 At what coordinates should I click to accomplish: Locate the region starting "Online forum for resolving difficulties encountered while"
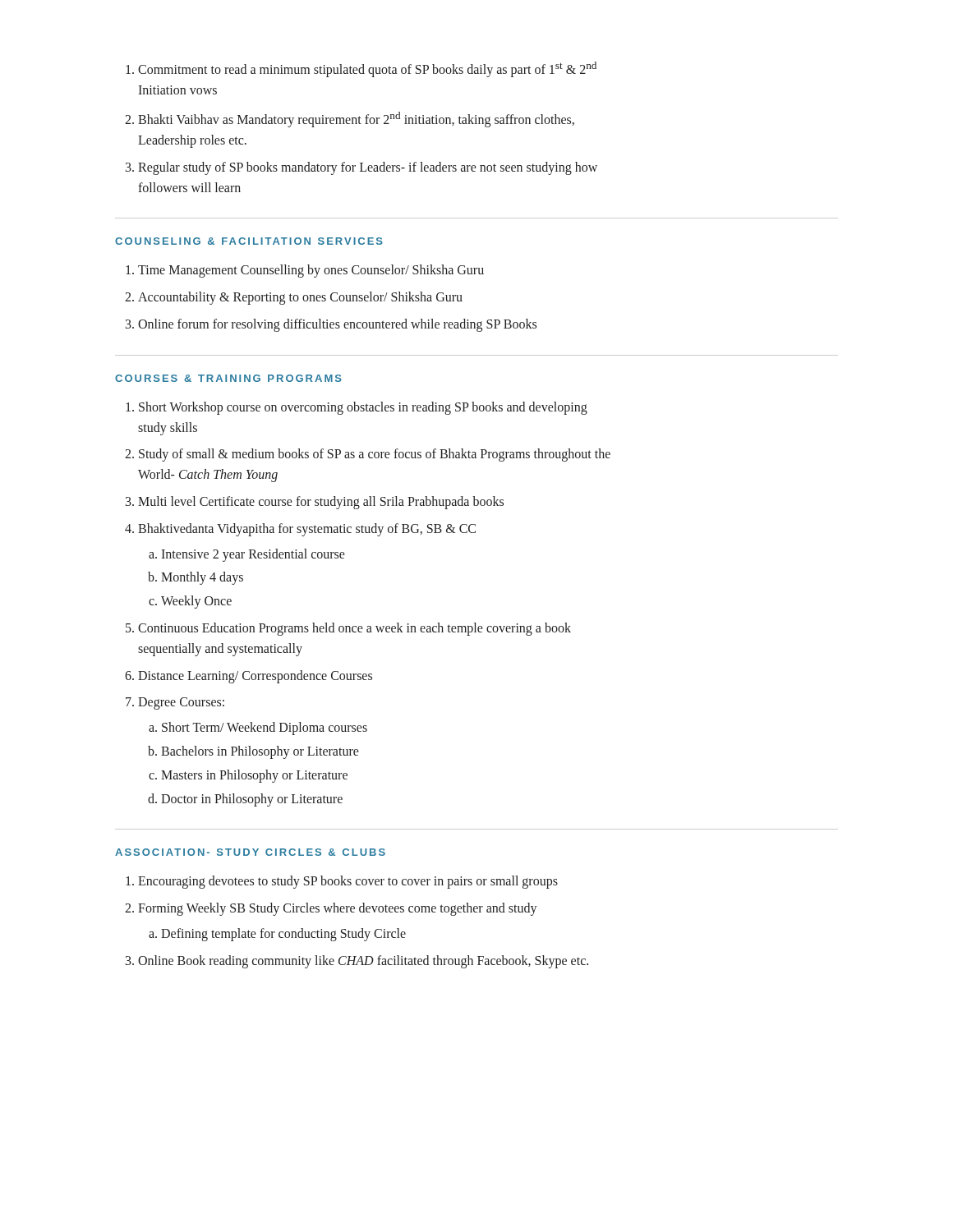tap(476, 325)
